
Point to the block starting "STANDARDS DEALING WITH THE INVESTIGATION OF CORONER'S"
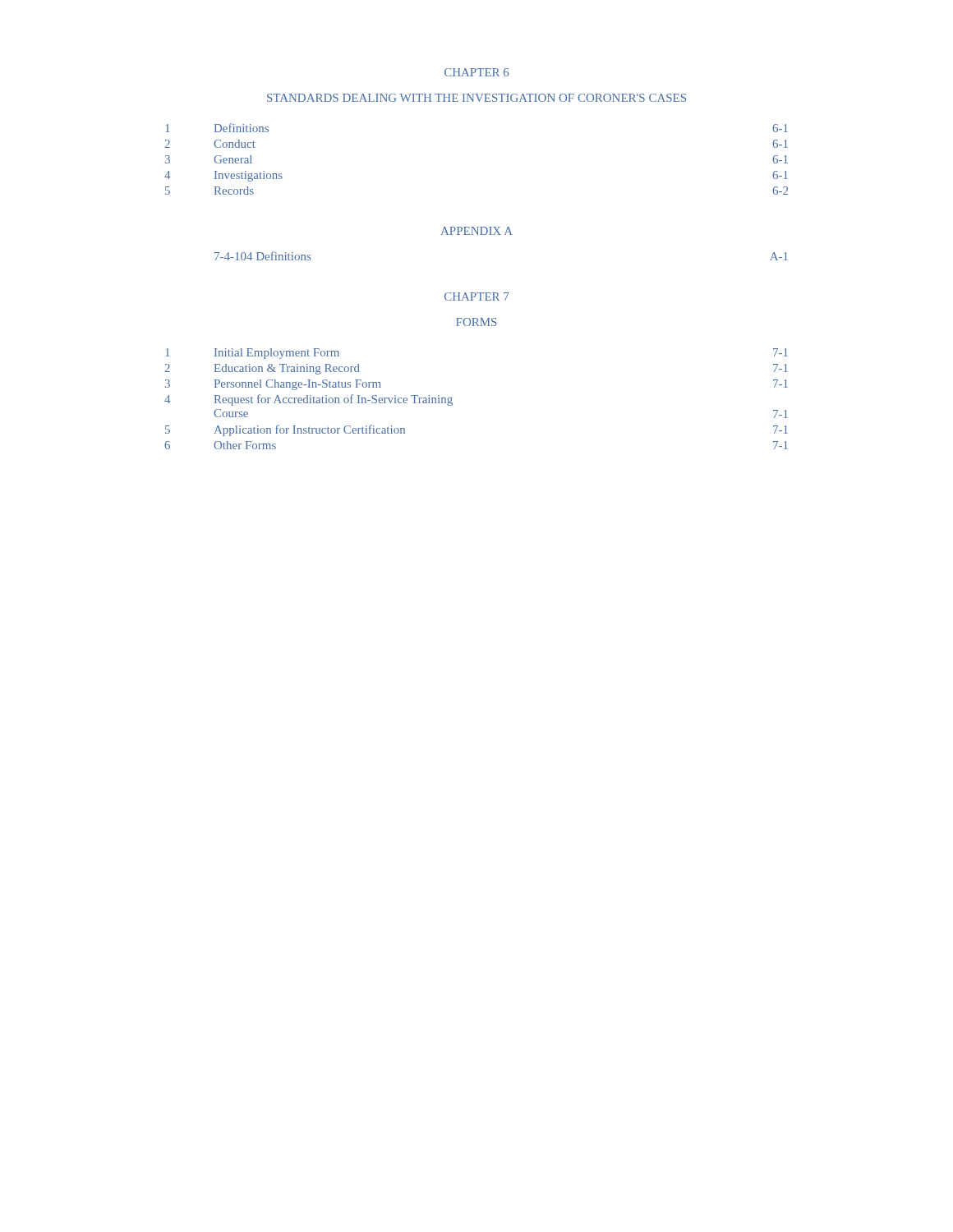tap(476, 98)
